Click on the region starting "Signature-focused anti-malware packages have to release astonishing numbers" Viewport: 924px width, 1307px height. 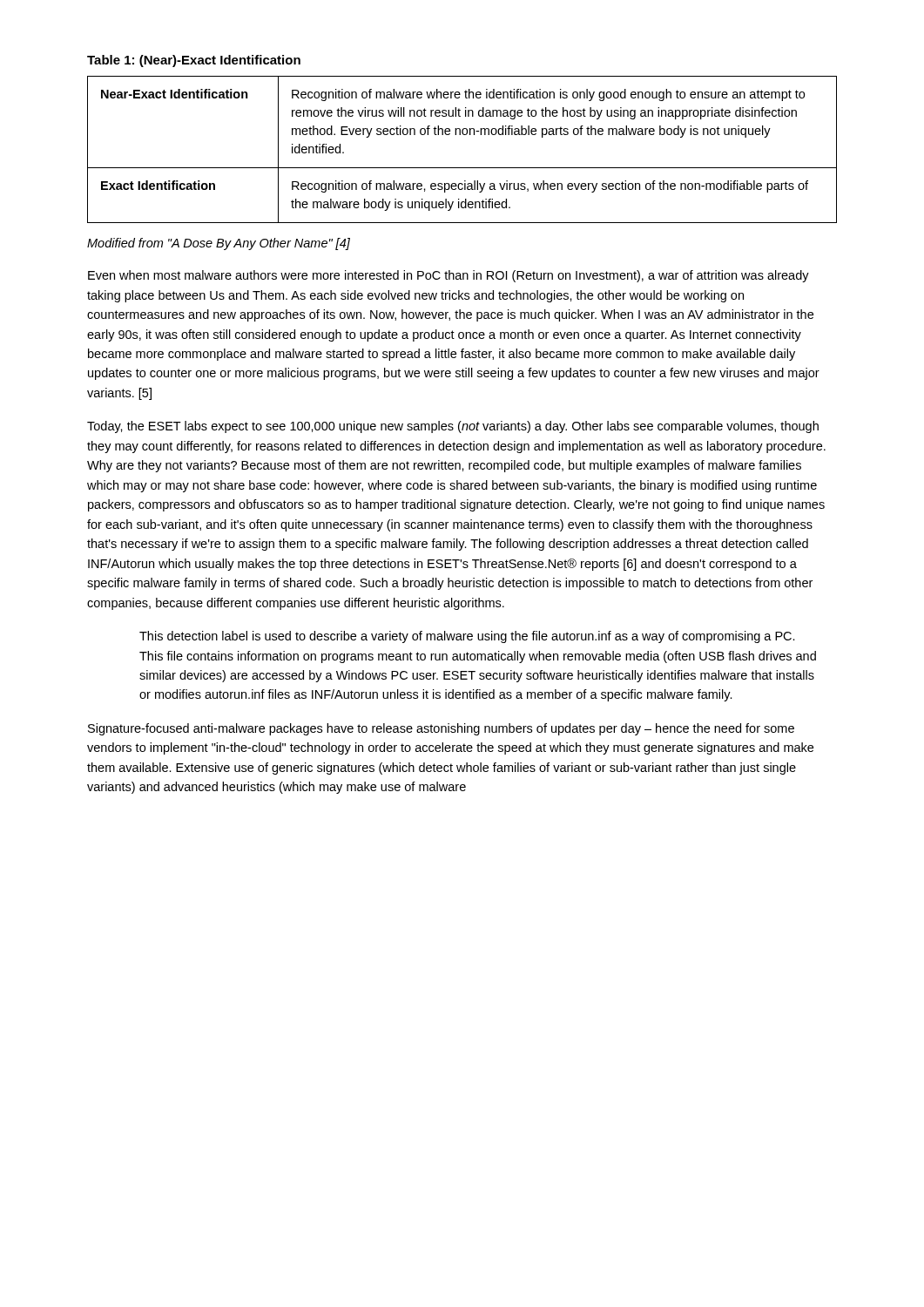coord(451,758)
